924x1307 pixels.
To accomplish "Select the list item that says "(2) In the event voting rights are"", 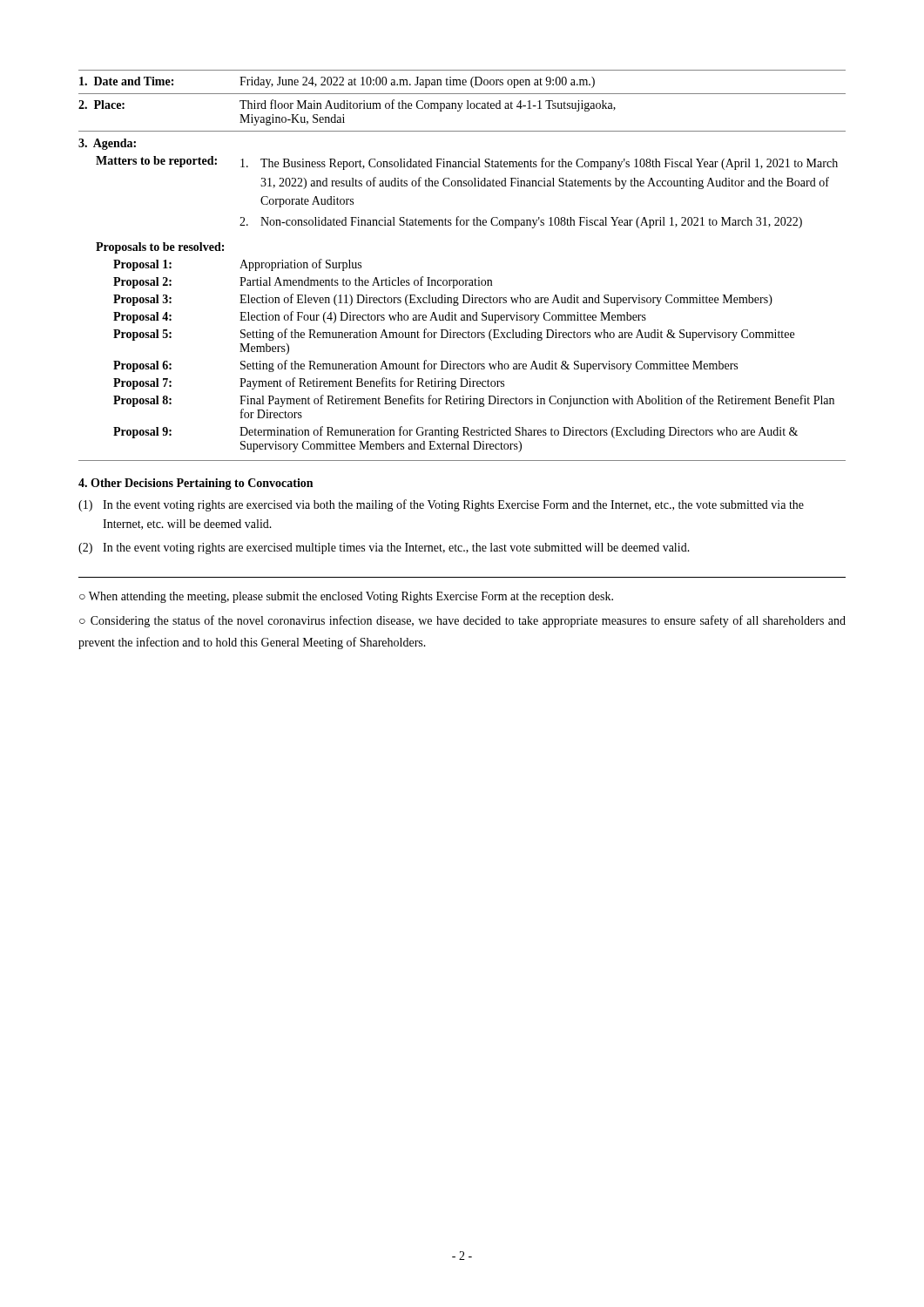I will tap(384, 548).
